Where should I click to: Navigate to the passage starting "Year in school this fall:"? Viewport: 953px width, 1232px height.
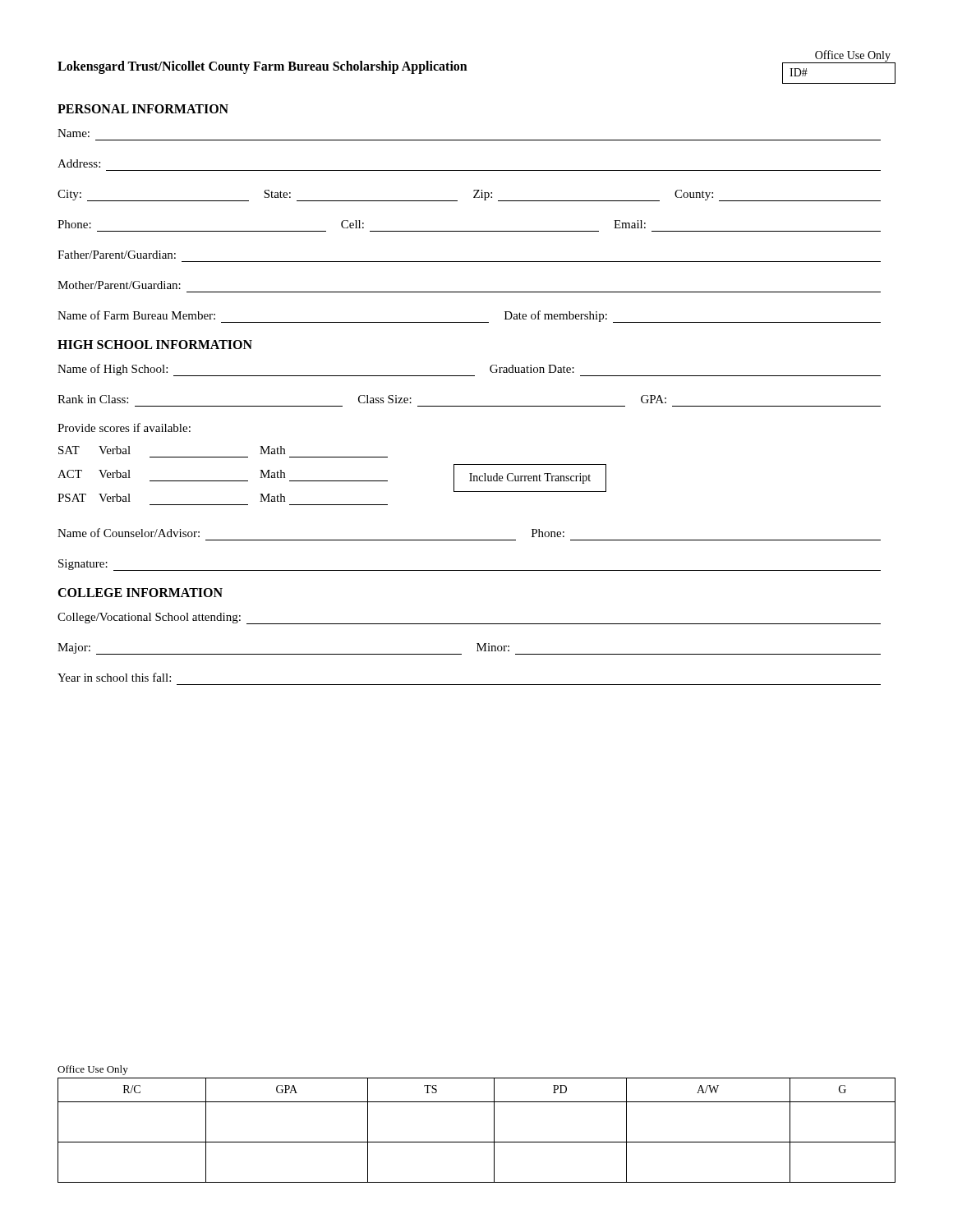pos(469,677)
